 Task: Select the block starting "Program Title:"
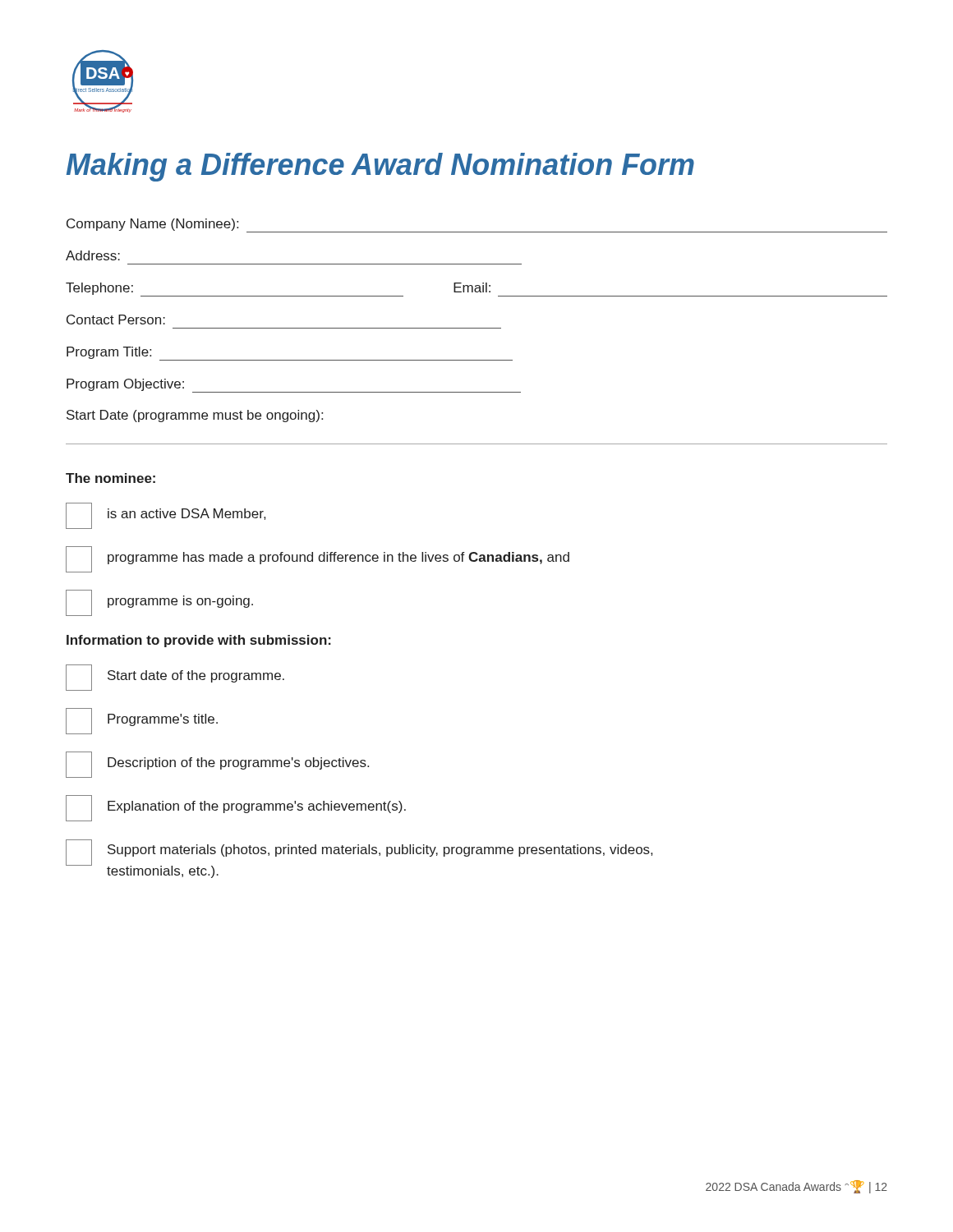(289, 352)
